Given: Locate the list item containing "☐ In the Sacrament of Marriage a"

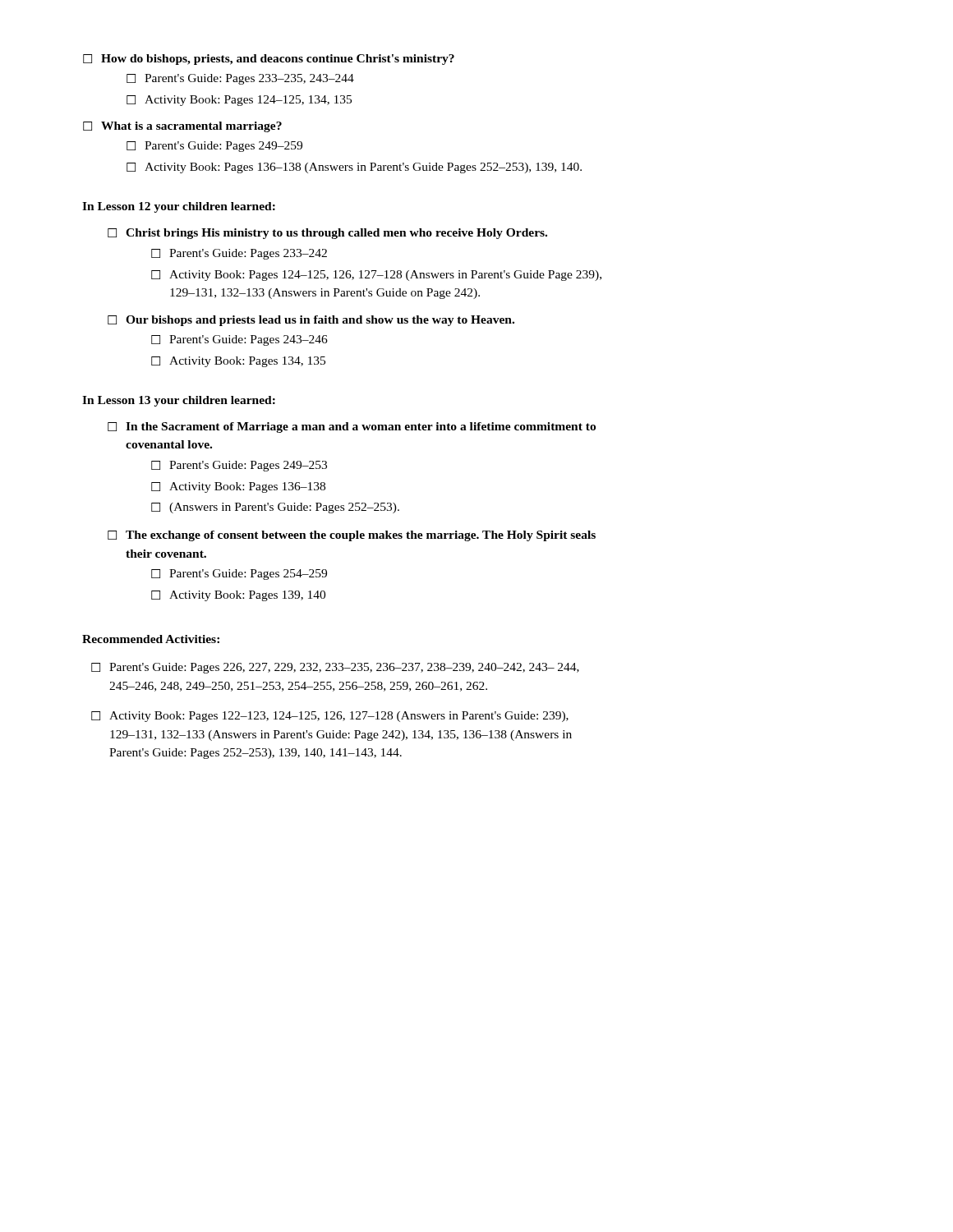Looking at the screenshot, I should coord(352,428).
